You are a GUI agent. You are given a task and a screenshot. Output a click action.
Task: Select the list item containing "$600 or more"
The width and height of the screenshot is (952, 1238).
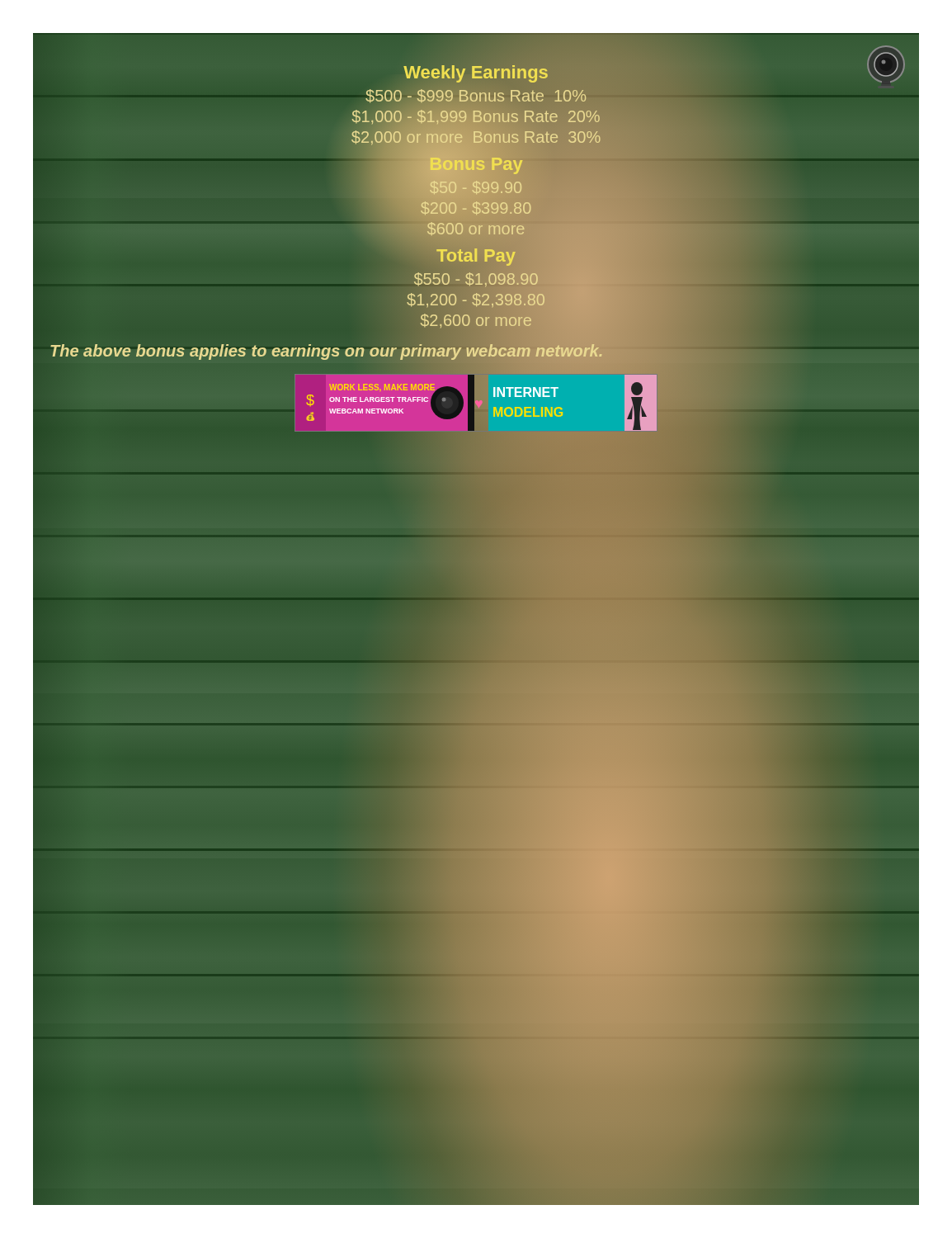(x=476, y=229)
